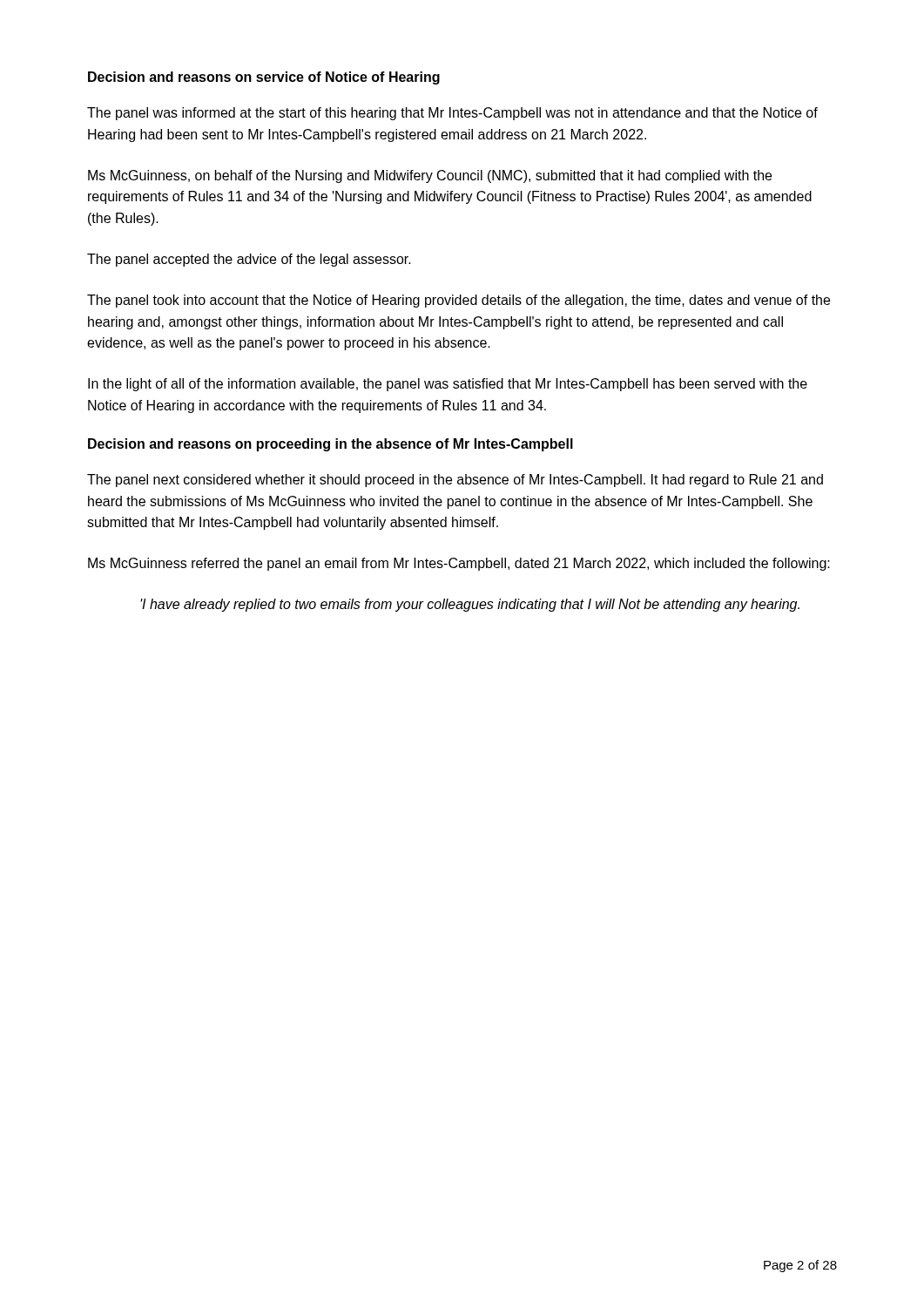This screenshot has height=1307, width=924.
Task: Find the text block containing "Ms McGuinness referred the panel"
Action: [459, 563]
